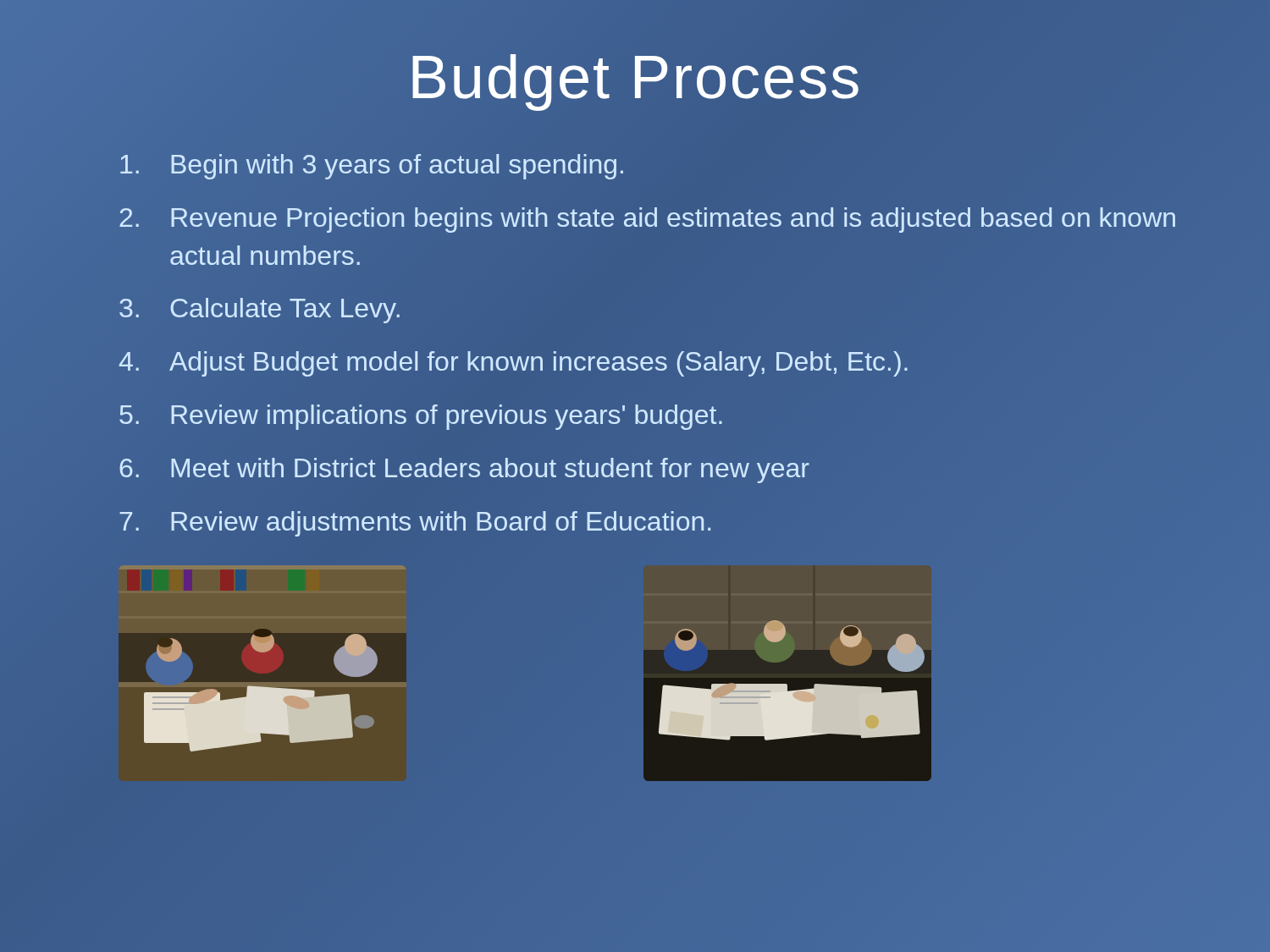
Task: Find the block on this page that starts "4. Adjust Budget model"
Action: coord(660,362)
